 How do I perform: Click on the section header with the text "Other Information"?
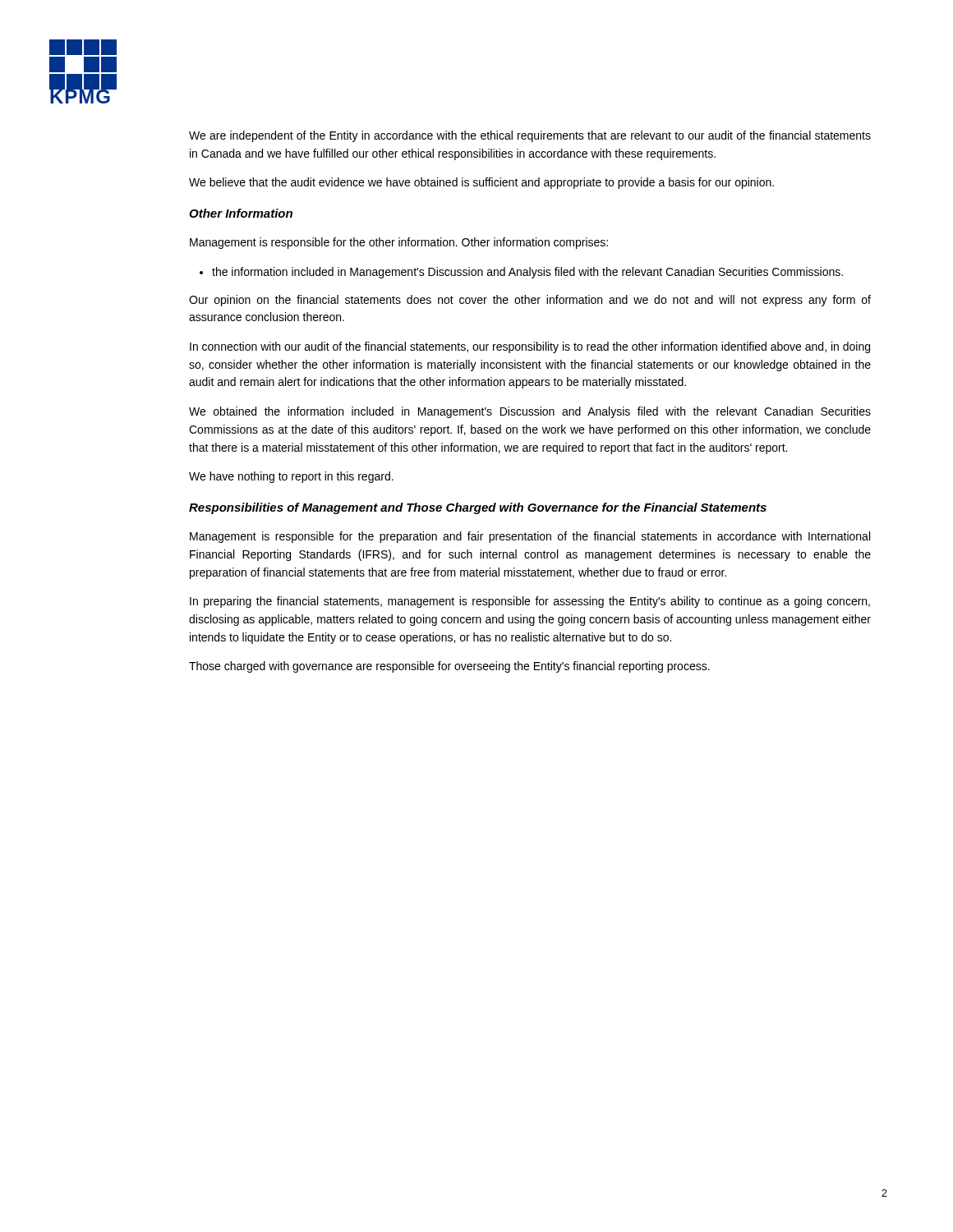click(241, 213)
